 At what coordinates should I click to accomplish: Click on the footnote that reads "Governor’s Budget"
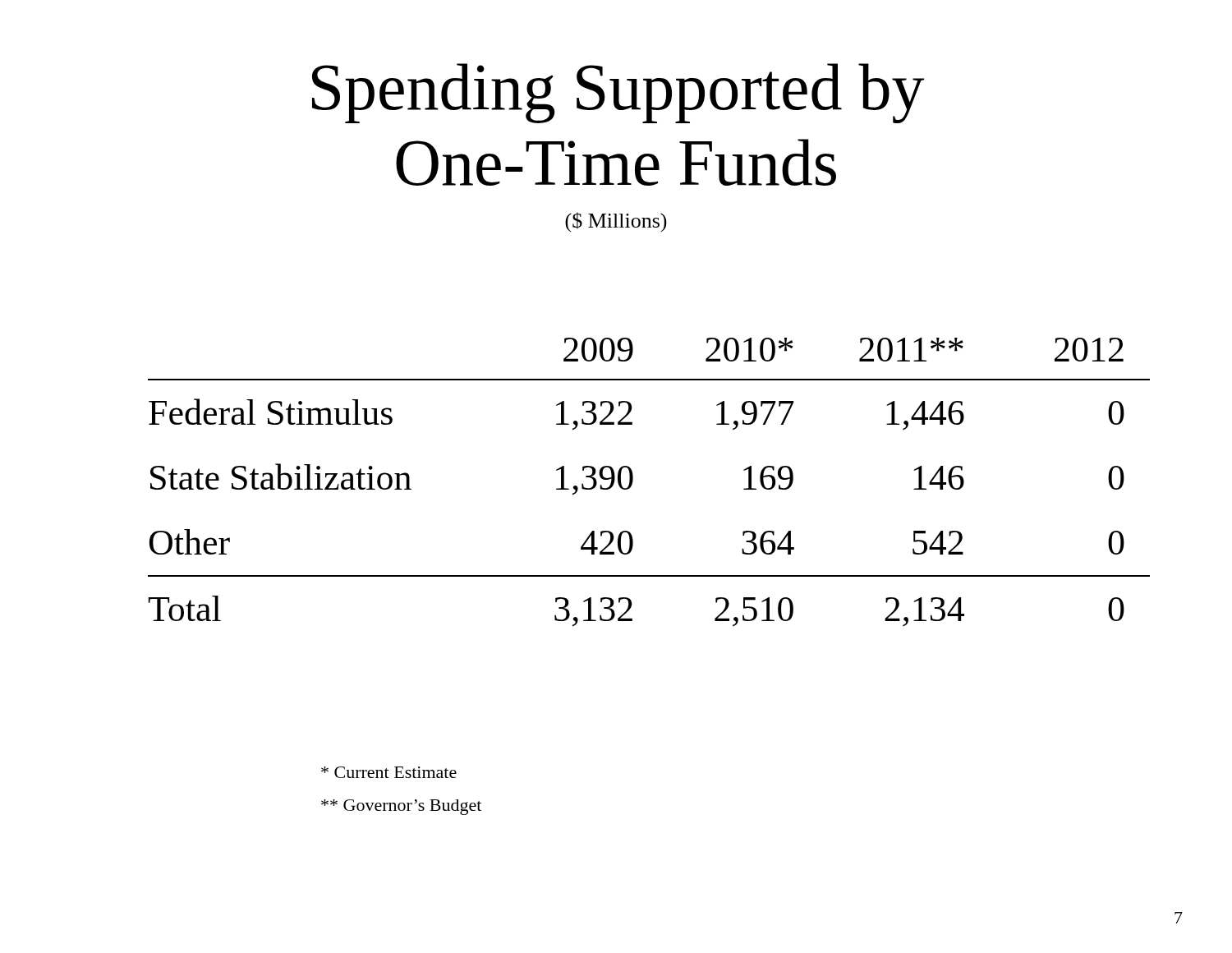click(x=401, y=804)
